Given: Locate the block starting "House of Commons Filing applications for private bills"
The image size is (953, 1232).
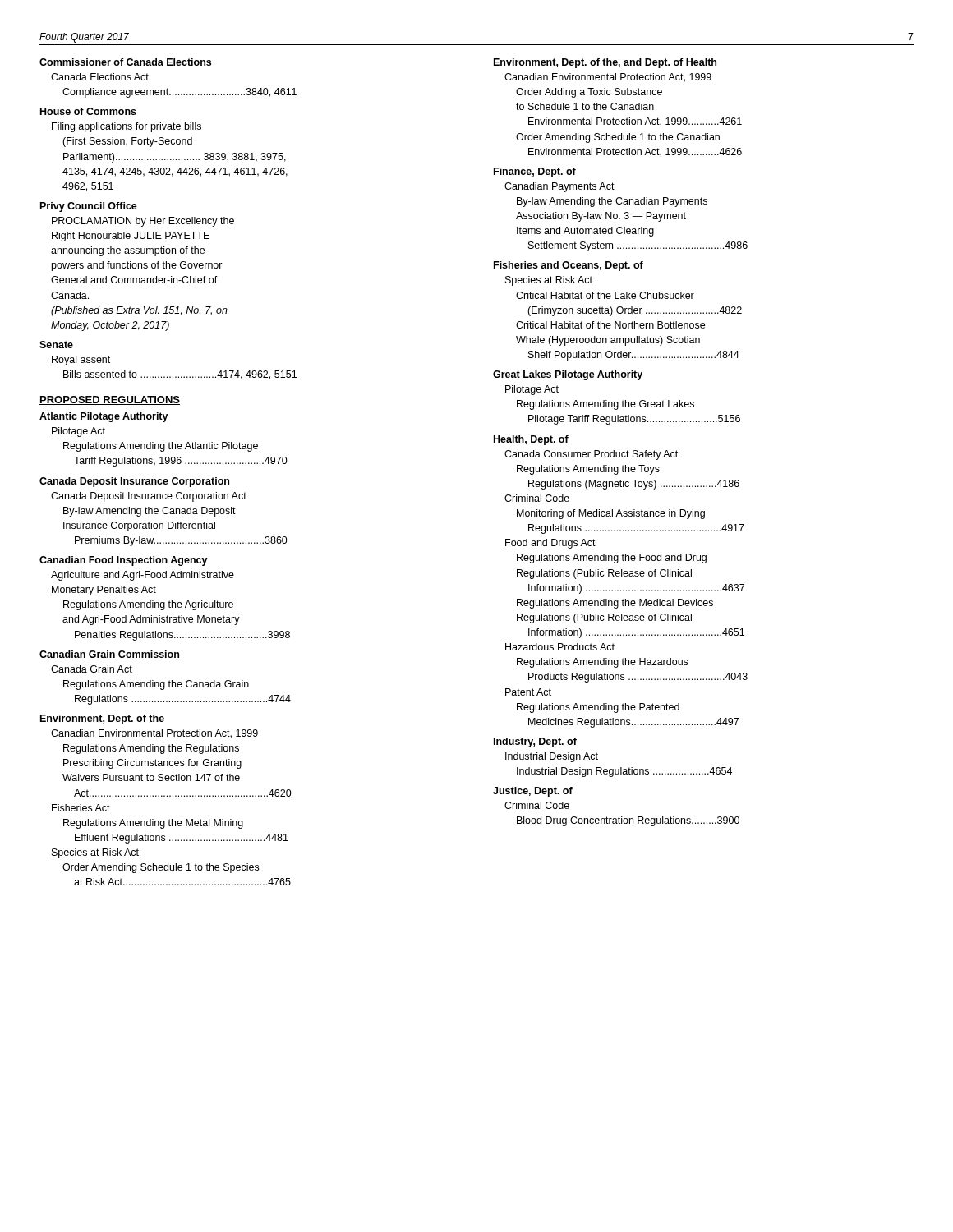Looking at the screenshot, I should [250, 150].
